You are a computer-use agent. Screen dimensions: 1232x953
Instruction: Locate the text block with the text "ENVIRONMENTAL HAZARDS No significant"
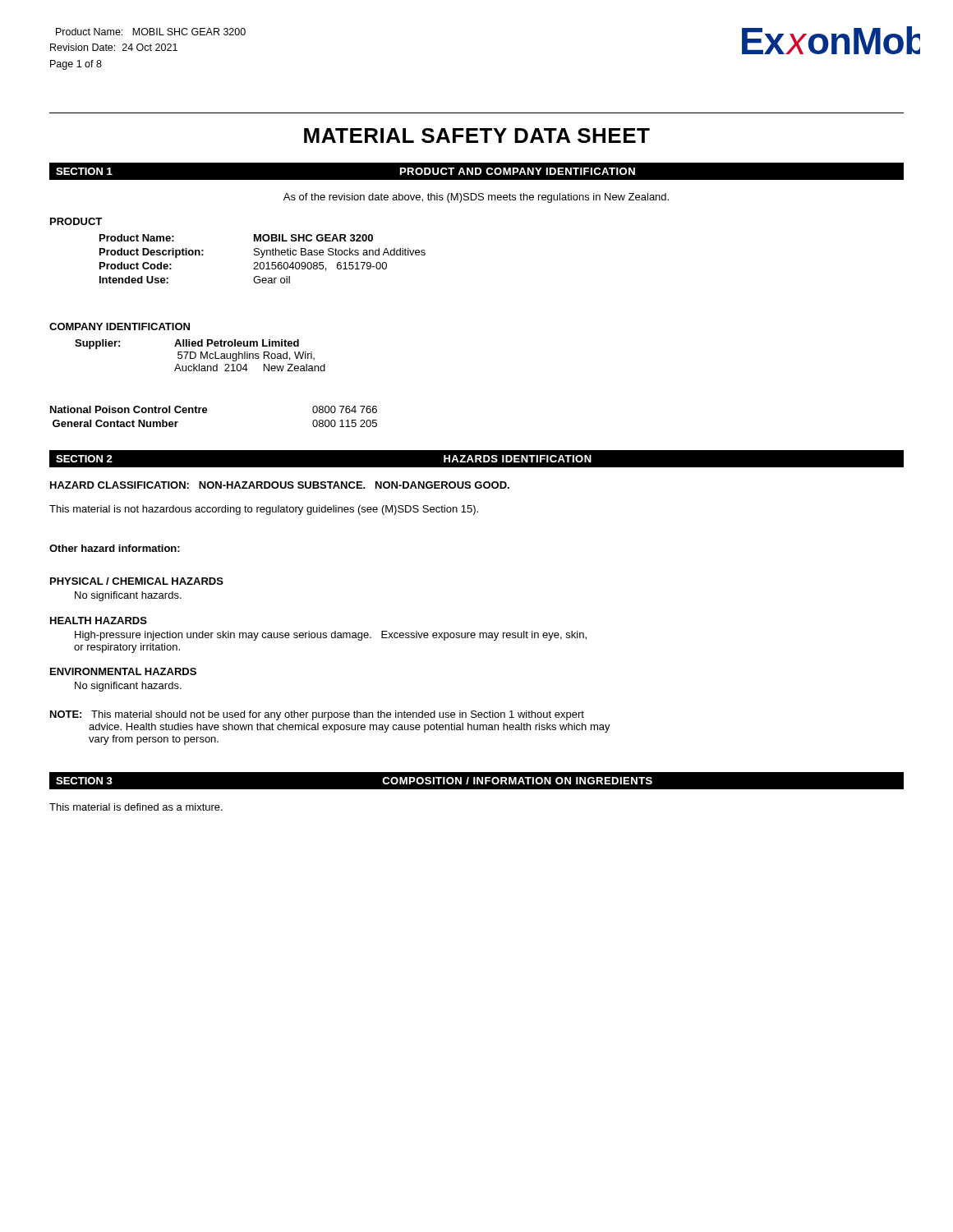point(123,671)
